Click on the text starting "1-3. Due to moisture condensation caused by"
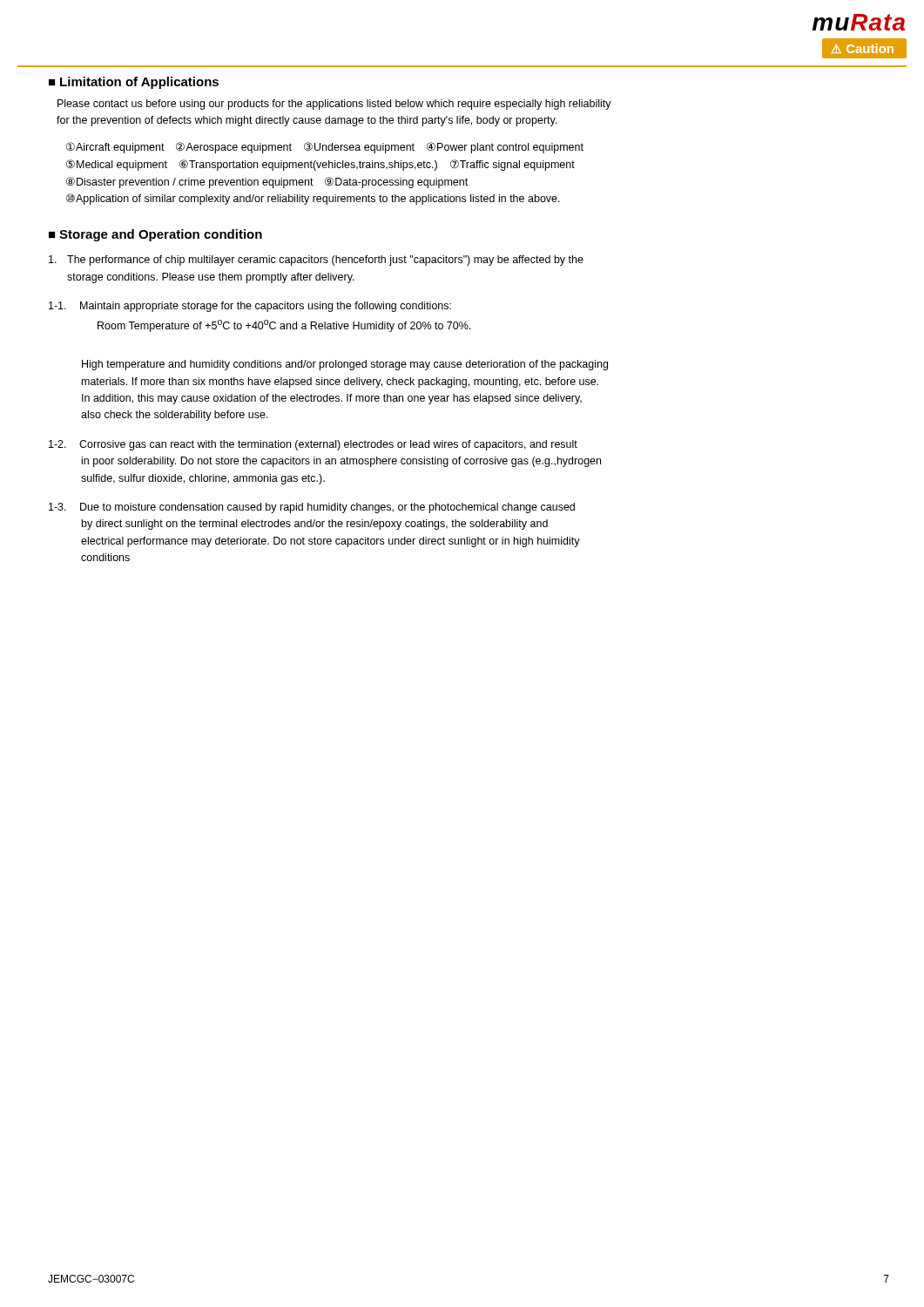This screenshot has width=924, height=1307. 314,533
